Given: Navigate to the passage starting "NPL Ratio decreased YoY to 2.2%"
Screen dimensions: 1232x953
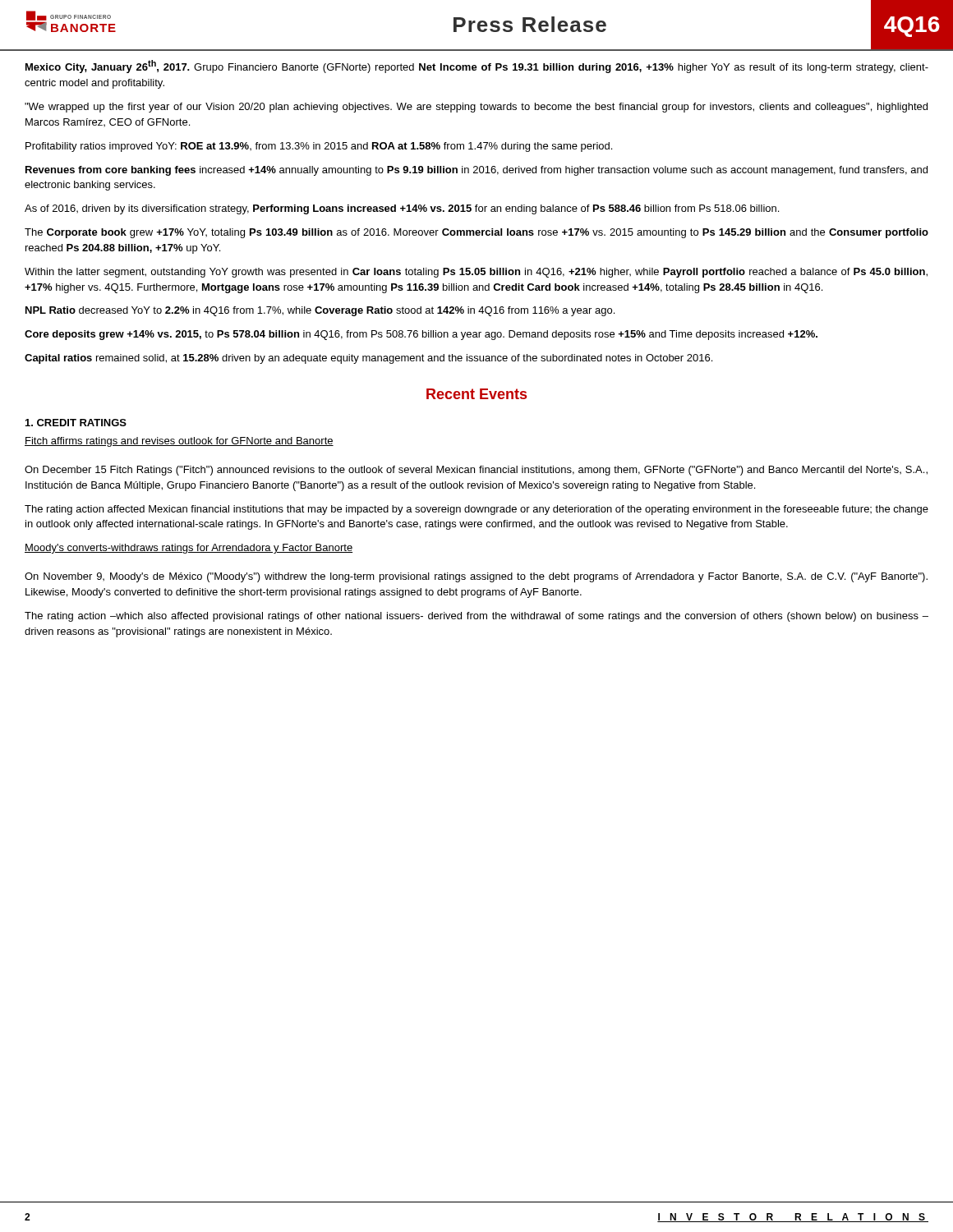Looking at the screenshot, I should tap(320, 310).
